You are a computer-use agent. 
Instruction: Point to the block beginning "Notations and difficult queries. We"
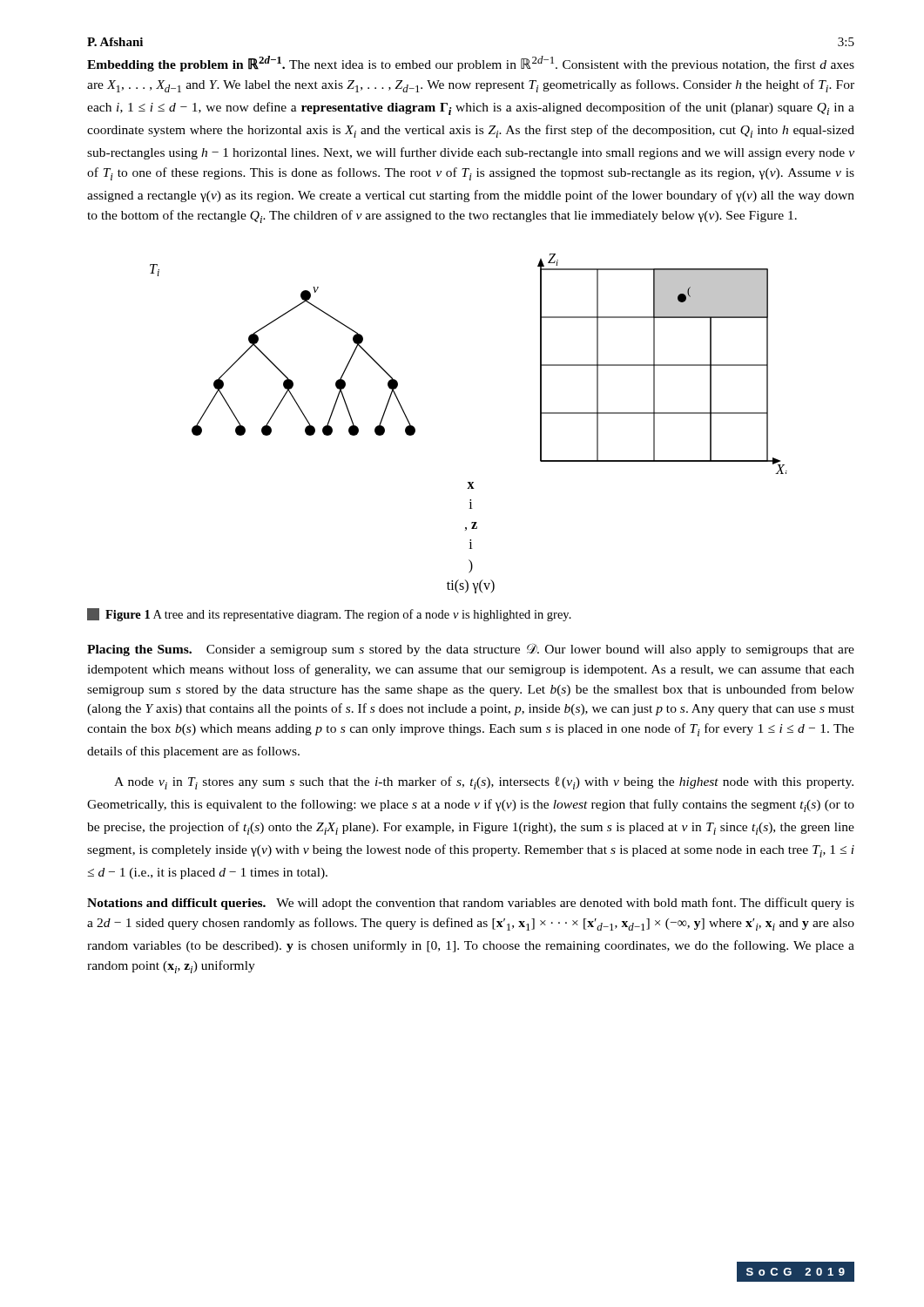[471, 935]
